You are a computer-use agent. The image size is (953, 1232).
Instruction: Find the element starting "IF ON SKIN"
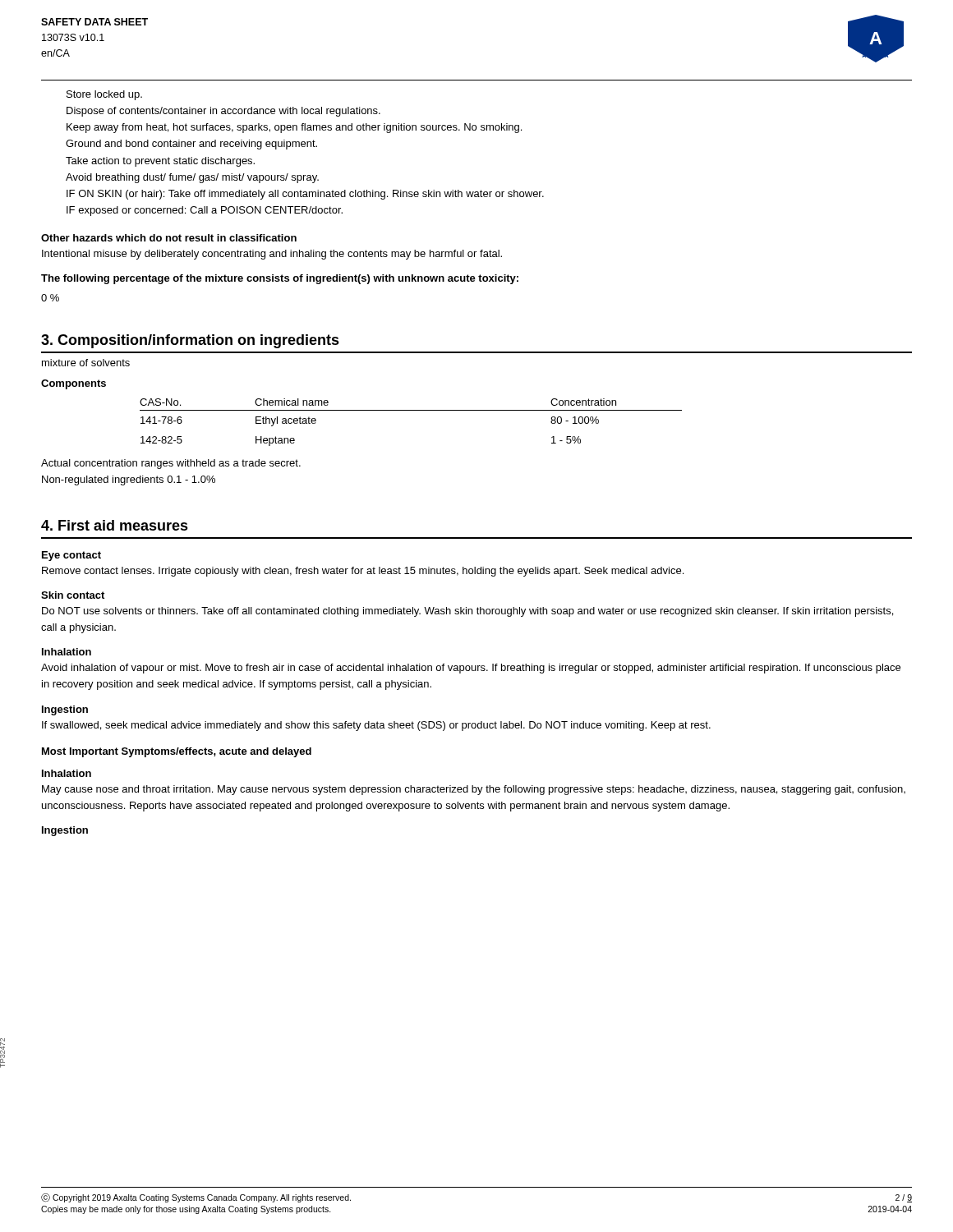pyautogui.click(x=489, y=194)
